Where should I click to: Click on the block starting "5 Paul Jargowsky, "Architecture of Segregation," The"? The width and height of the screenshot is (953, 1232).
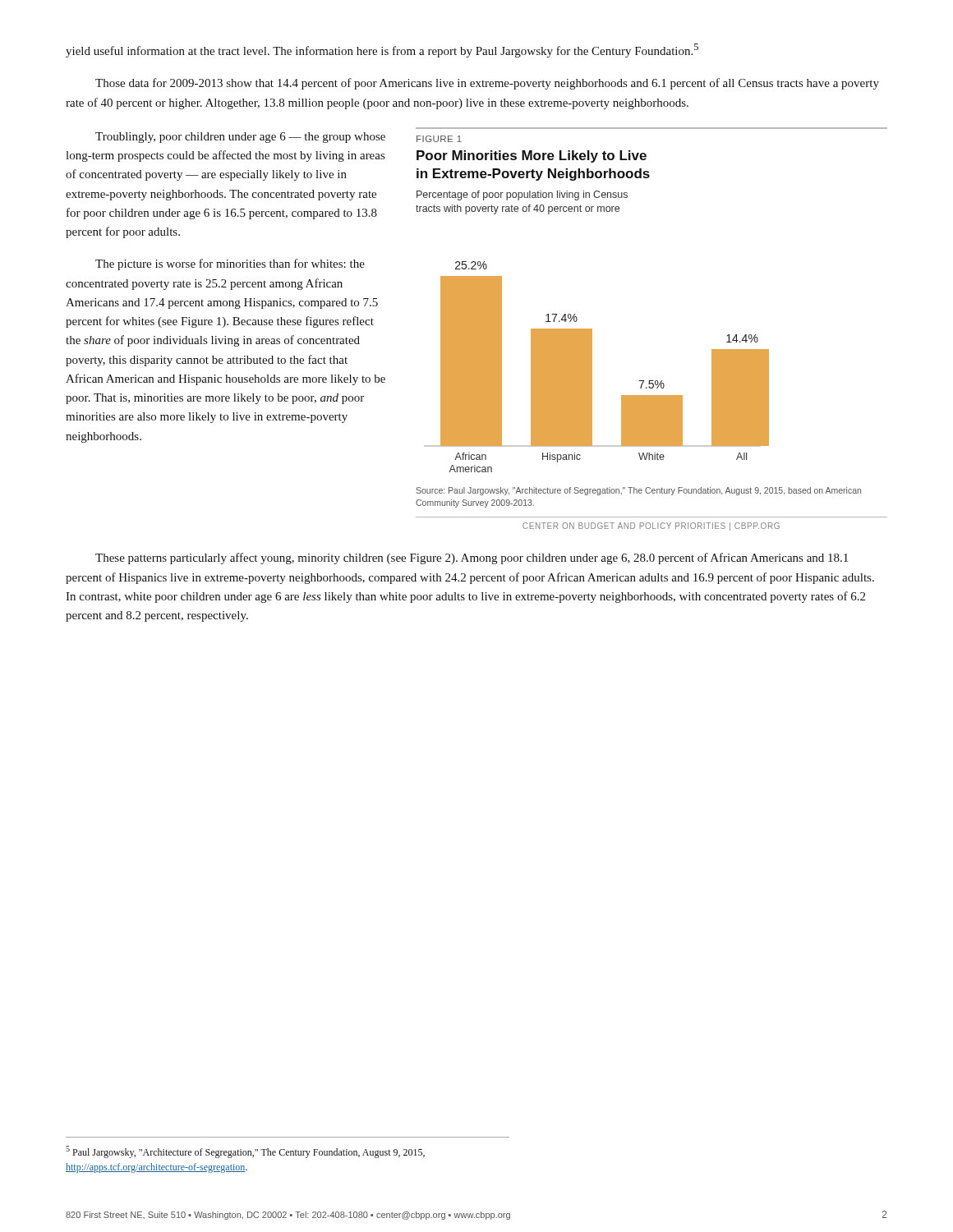tap(288, 1156)
